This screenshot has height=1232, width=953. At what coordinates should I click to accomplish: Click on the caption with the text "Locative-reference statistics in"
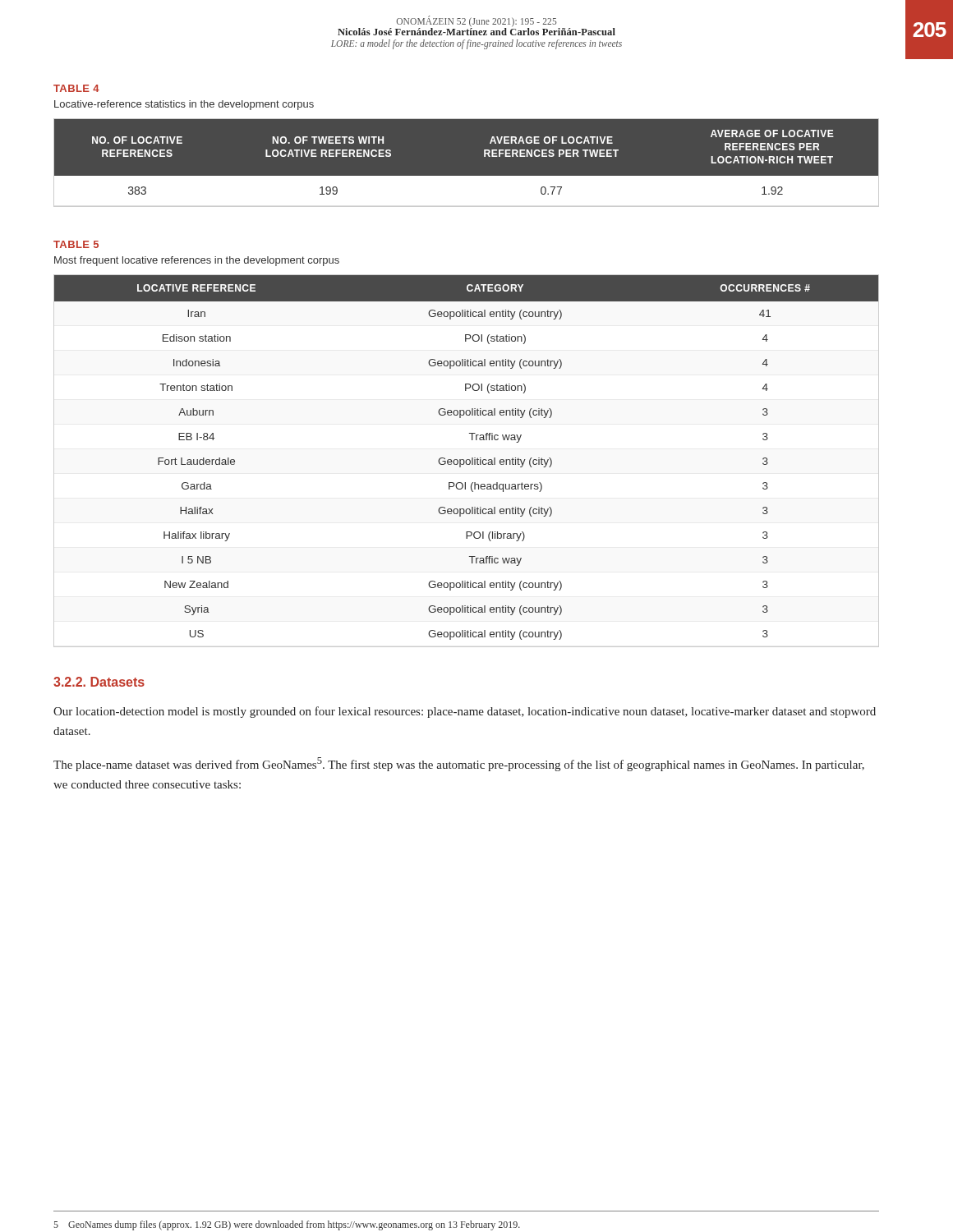click(x=184, y=104)
